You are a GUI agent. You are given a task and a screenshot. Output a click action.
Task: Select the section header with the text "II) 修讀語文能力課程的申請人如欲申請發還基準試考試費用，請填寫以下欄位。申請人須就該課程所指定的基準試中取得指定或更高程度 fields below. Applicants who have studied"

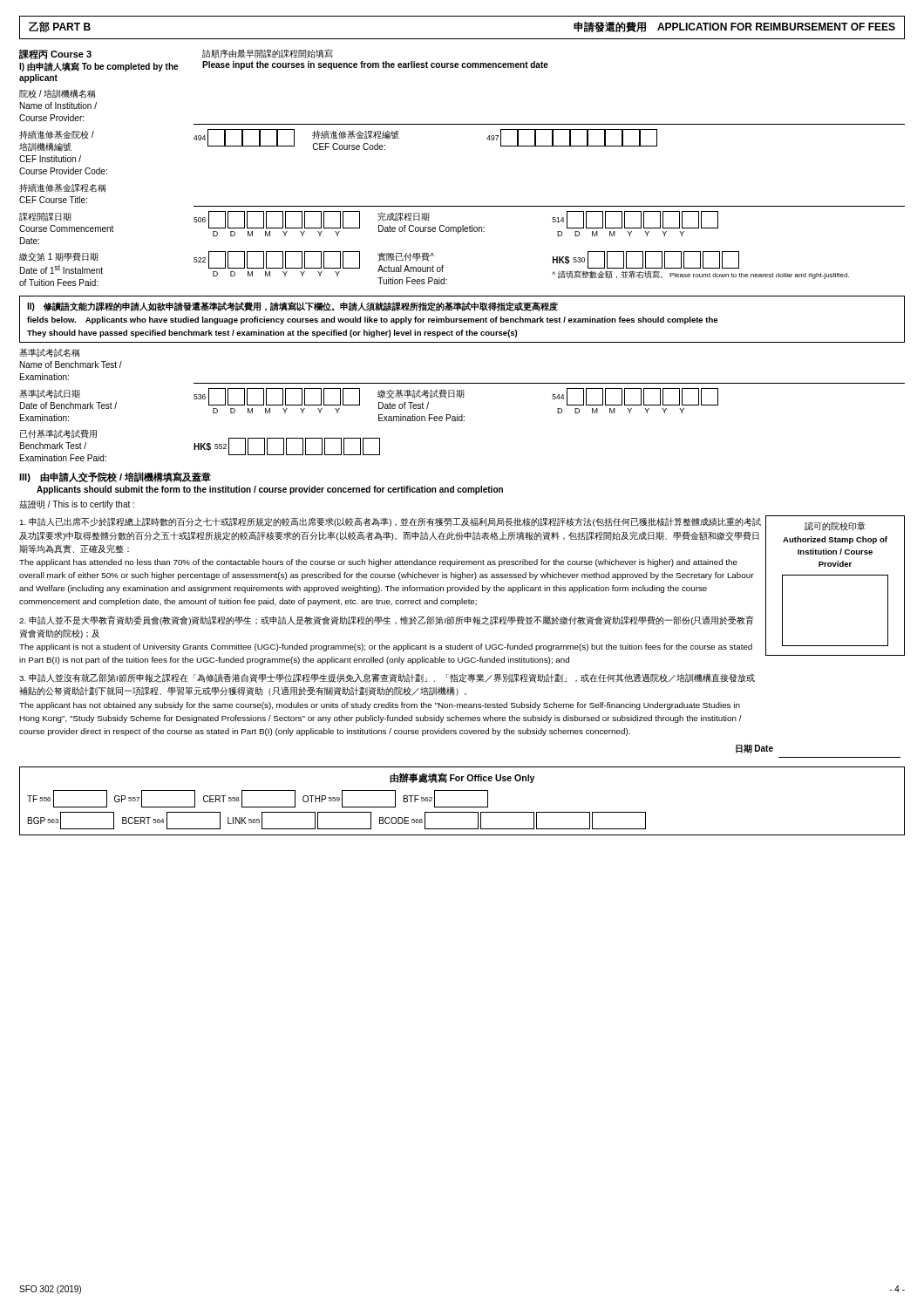(x=462, y=319)
